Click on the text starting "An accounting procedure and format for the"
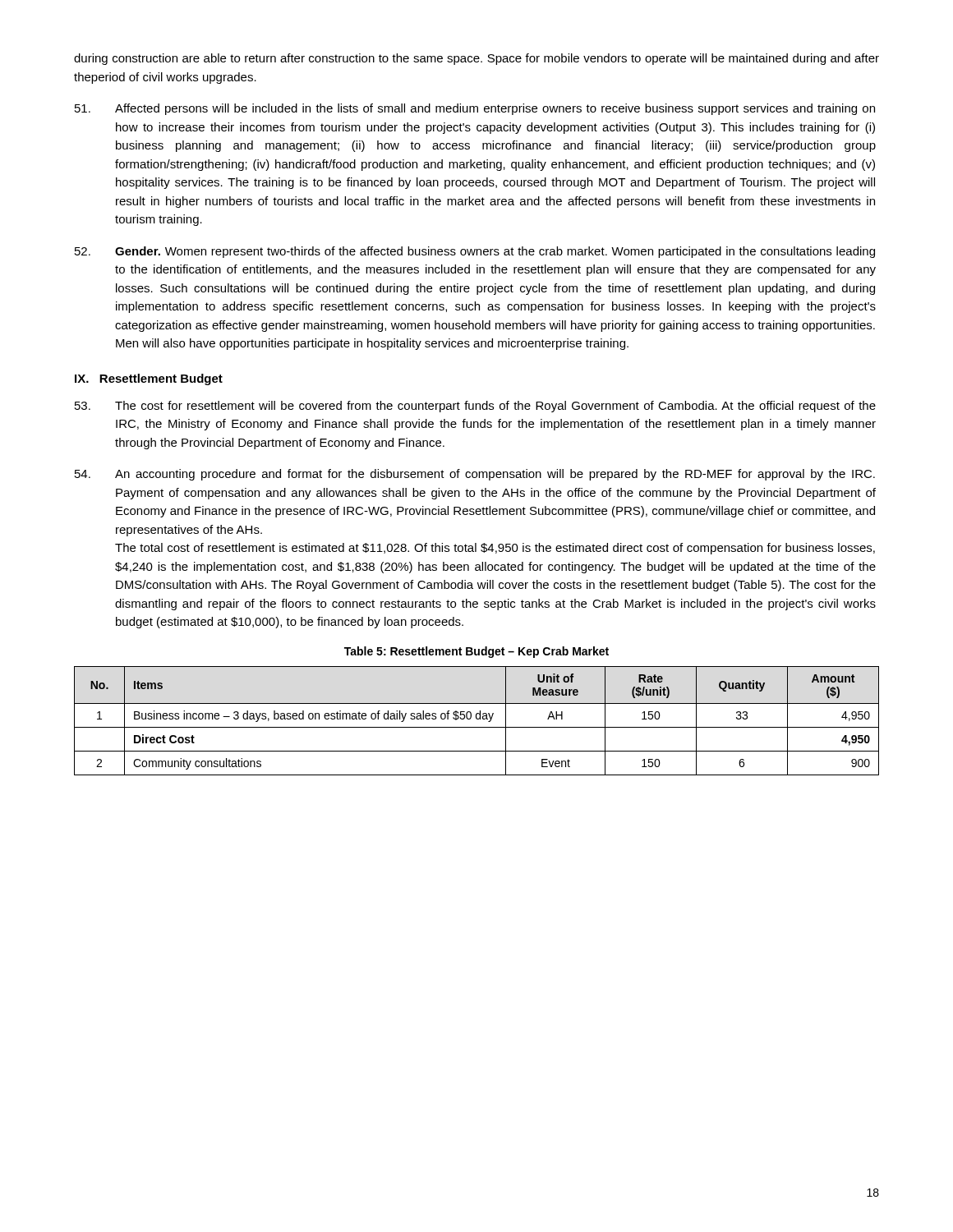This screenshot has height=1232, width=953. coord(475,548)
